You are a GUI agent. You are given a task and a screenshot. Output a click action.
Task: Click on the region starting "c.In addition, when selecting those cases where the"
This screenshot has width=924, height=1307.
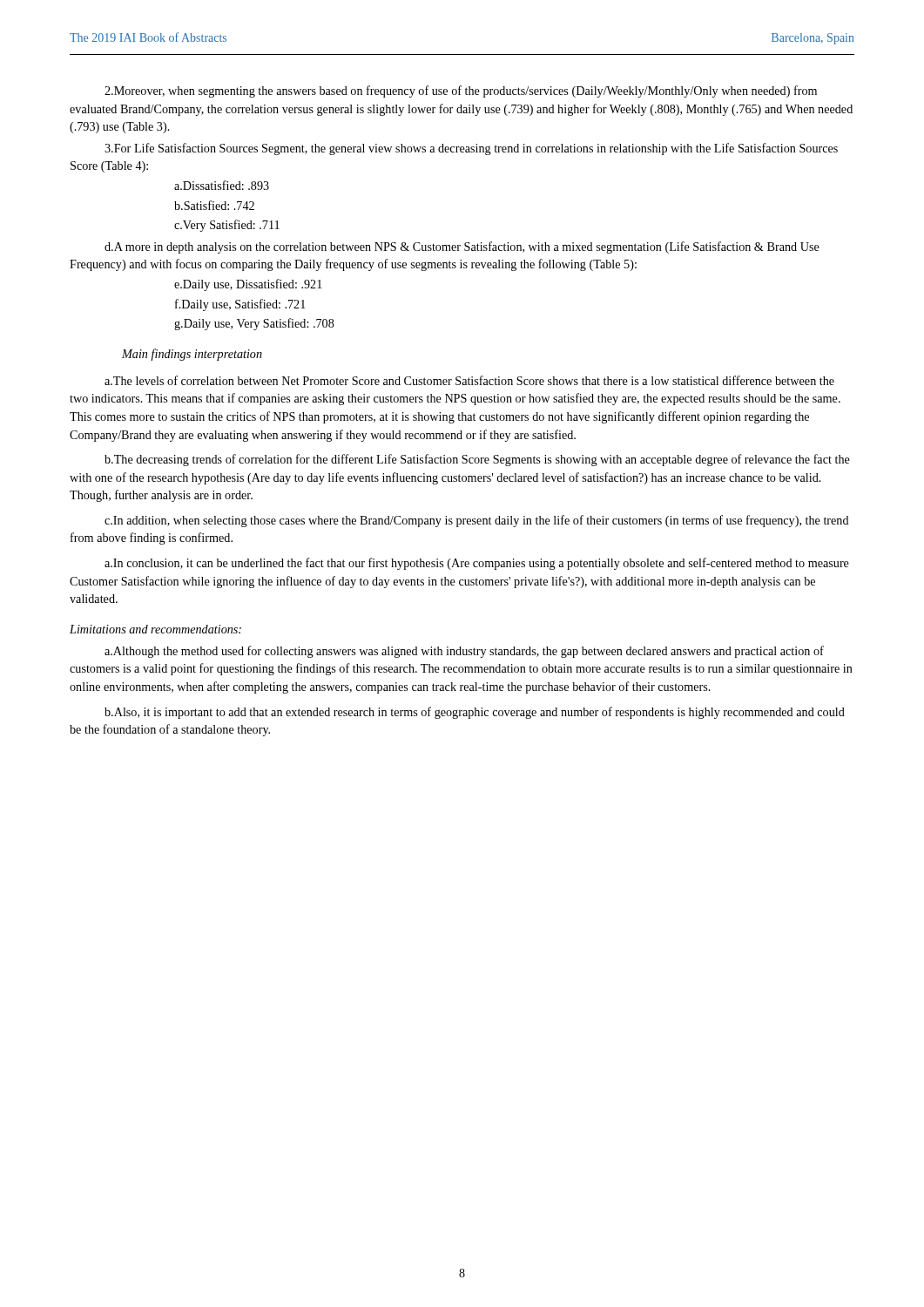(x=459, y=529)
